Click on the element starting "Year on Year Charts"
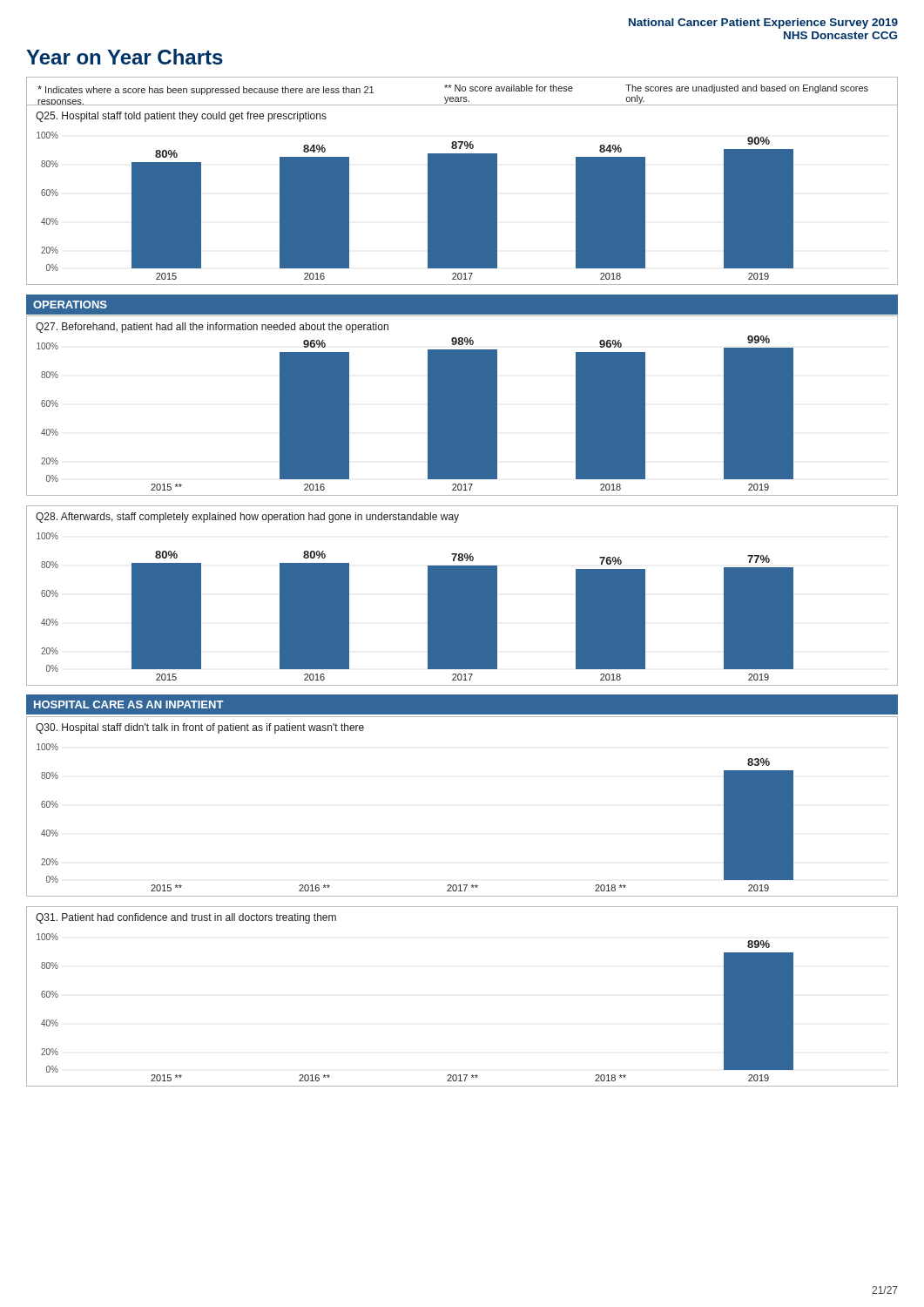The image size is (924, 1307). click(x=125, y=57)
